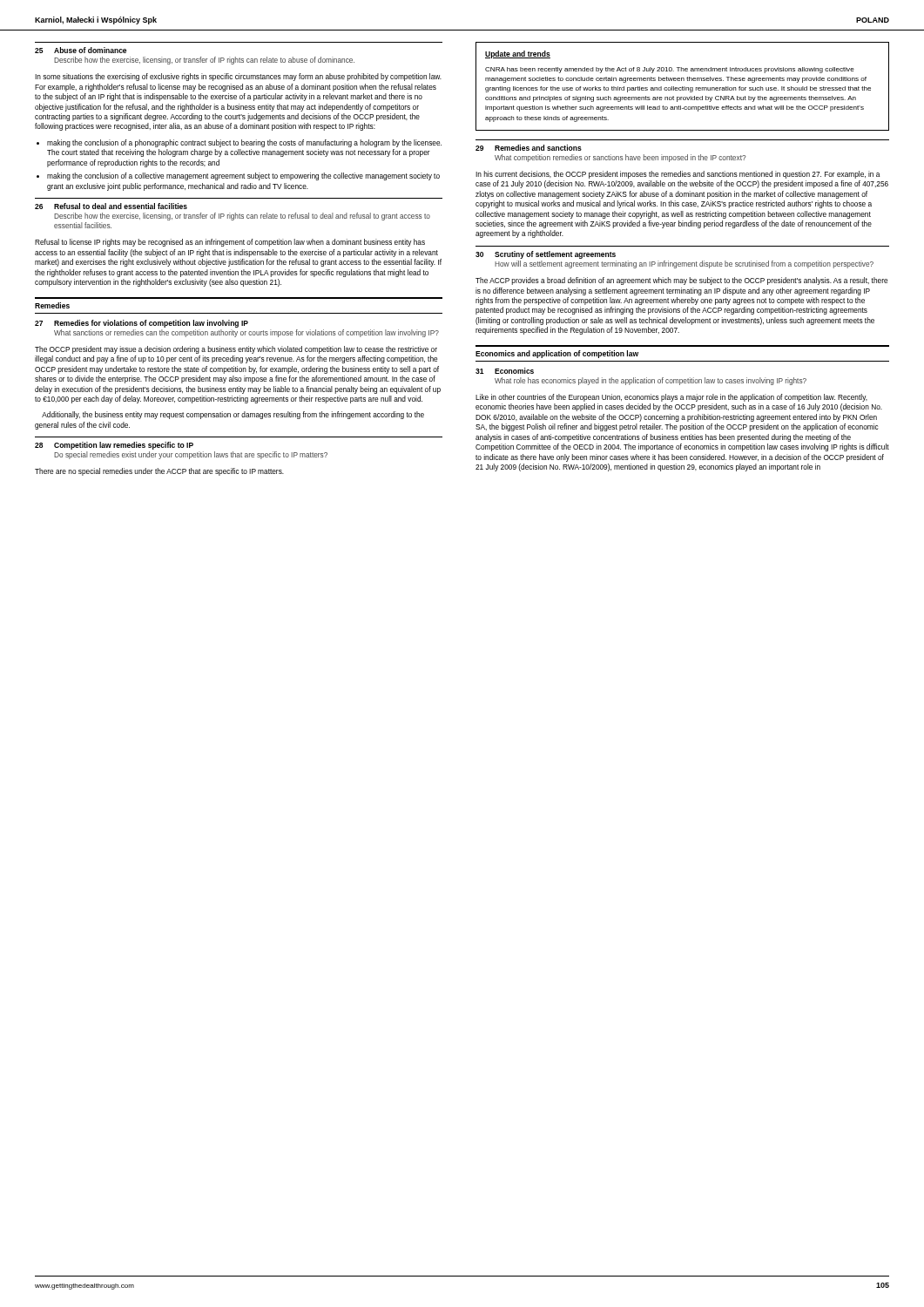Select the section header that reads "29 Remedies and"
This screenshot has height=1307, width=924.
click(682, 151)
